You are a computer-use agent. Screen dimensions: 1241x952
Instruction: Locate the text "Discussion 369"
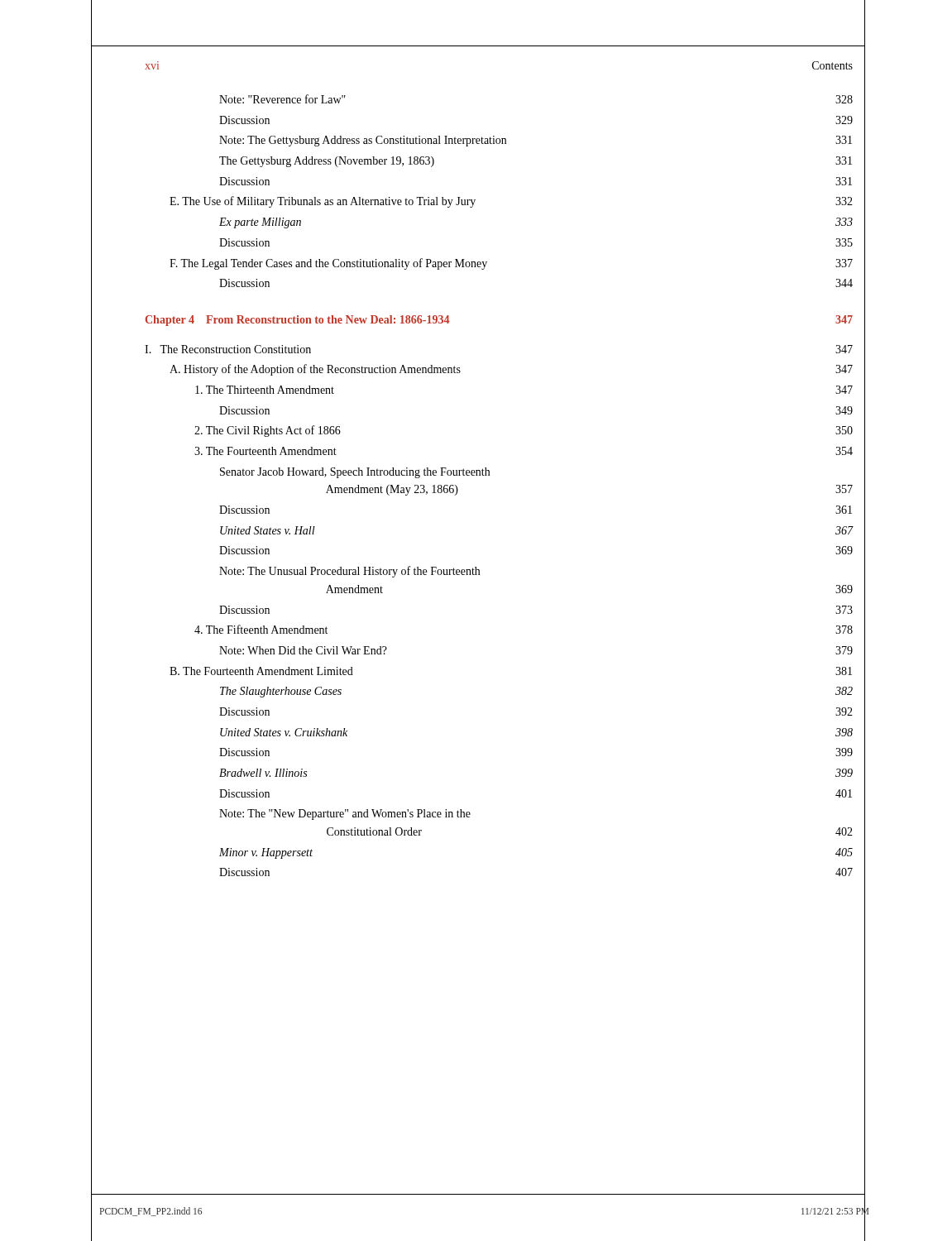coord(248,550)
